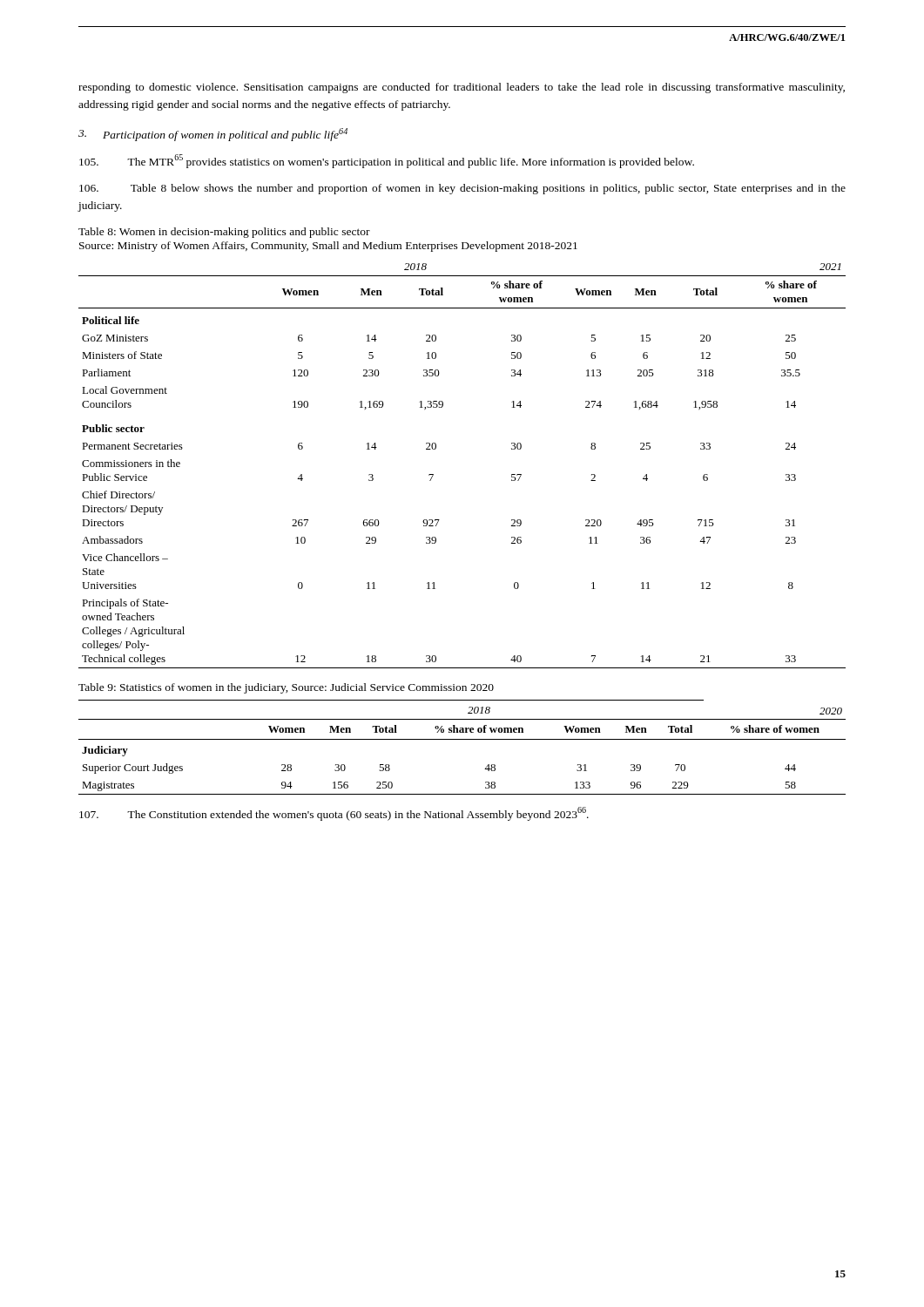Click on the table containing "GoZ Ministers"

(462, 463)
